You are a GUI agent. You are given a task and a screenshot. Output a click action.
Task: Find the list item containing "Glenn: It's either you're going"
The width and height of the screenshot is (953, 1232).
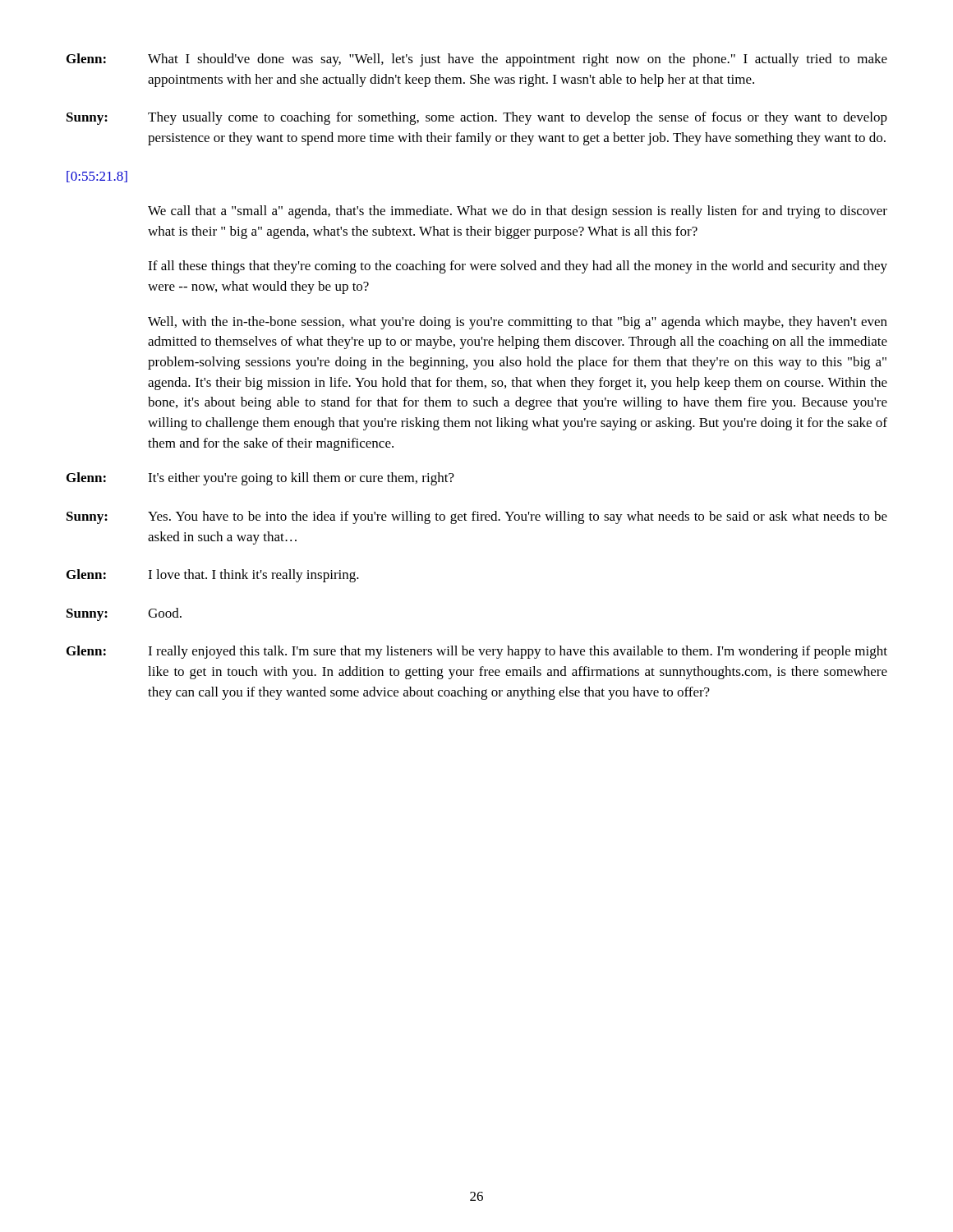[x=260, y=479]
